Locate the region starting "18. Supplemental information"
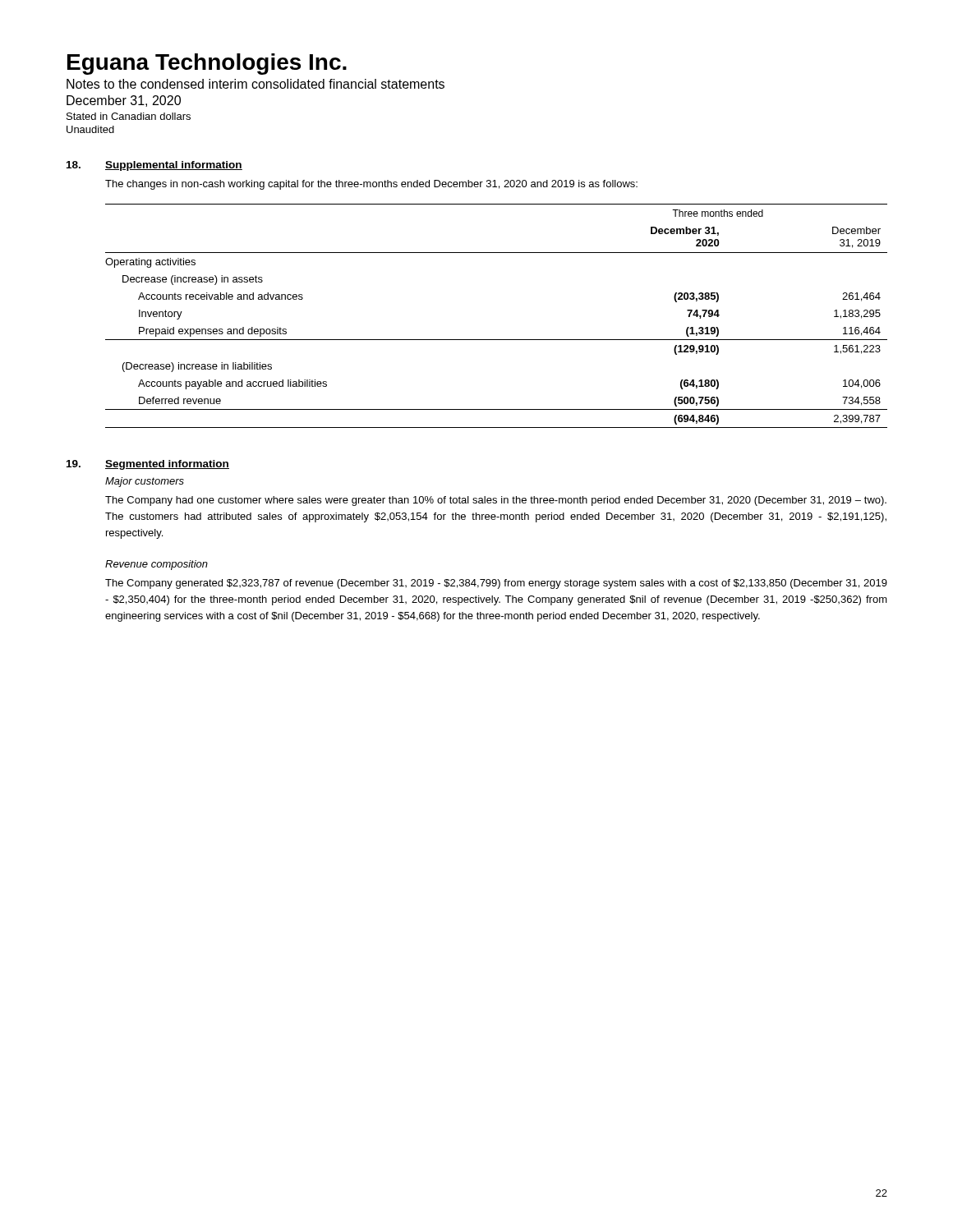Viewport: 953px width, 1232px height. click(x=154, y=165)
